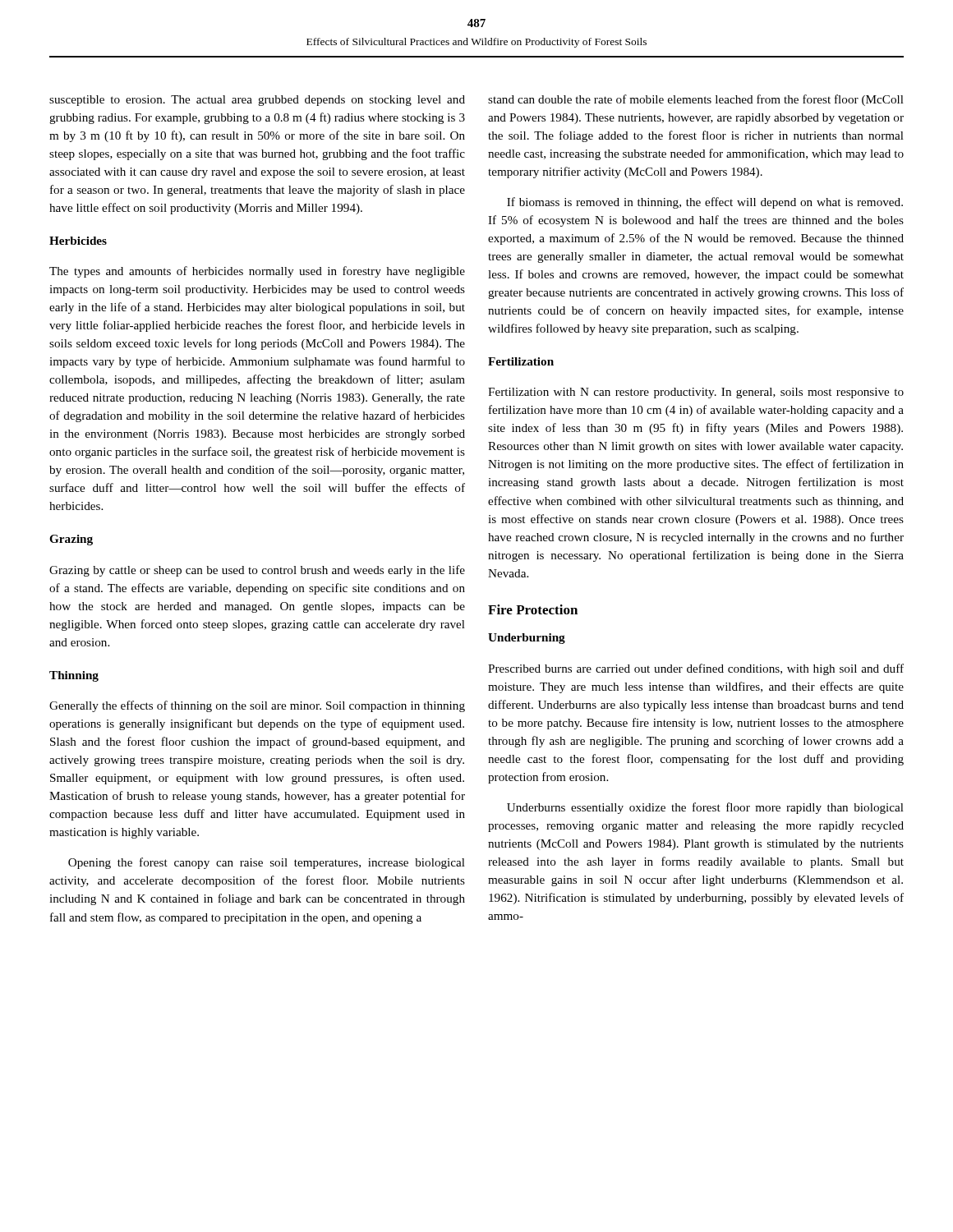
Task: Where is the passage that starts "Prescribed burns are carried out"?
Action: (x=696, y=792)
